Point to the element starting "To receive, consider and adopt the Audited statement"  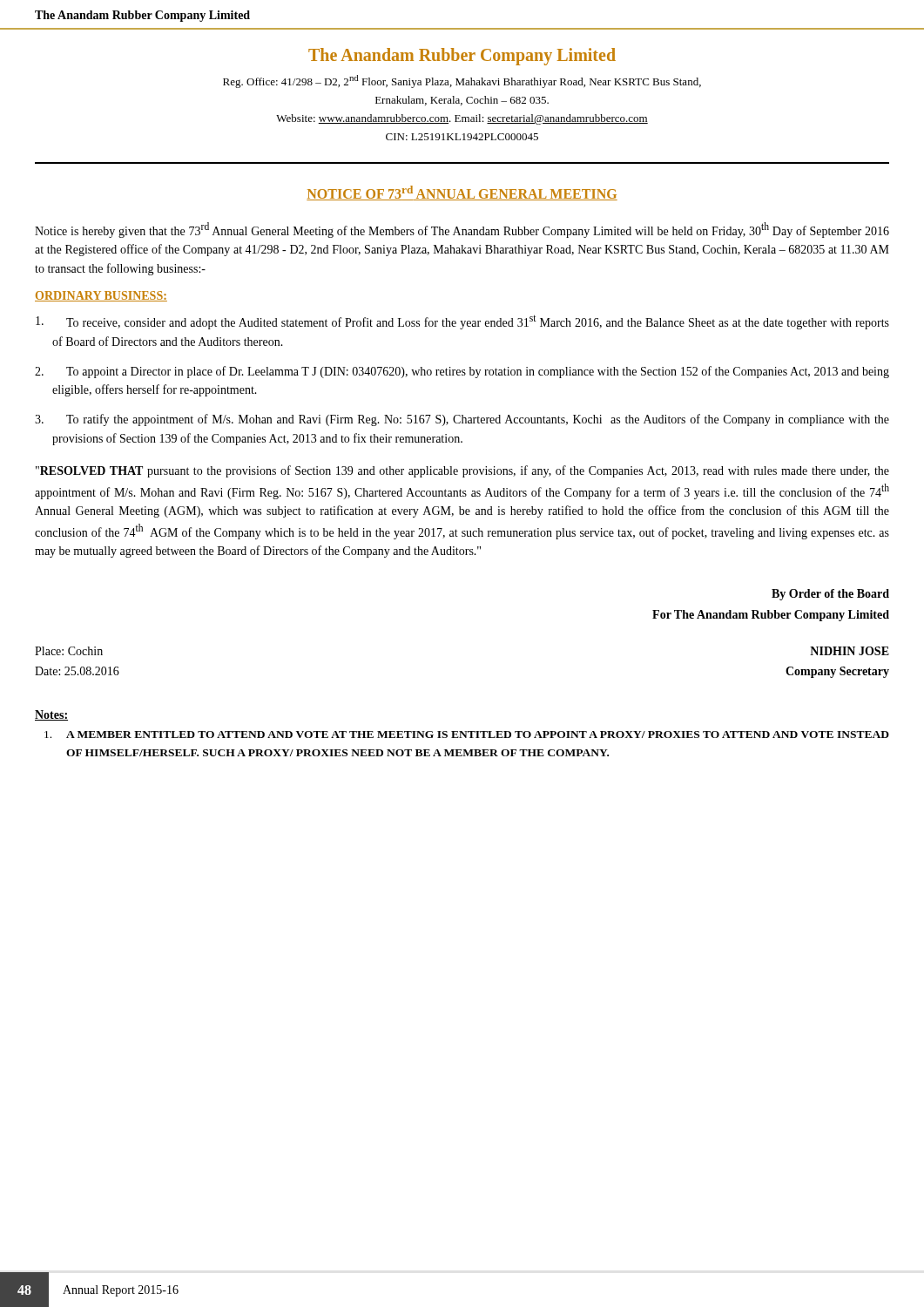tap(462, 330)
